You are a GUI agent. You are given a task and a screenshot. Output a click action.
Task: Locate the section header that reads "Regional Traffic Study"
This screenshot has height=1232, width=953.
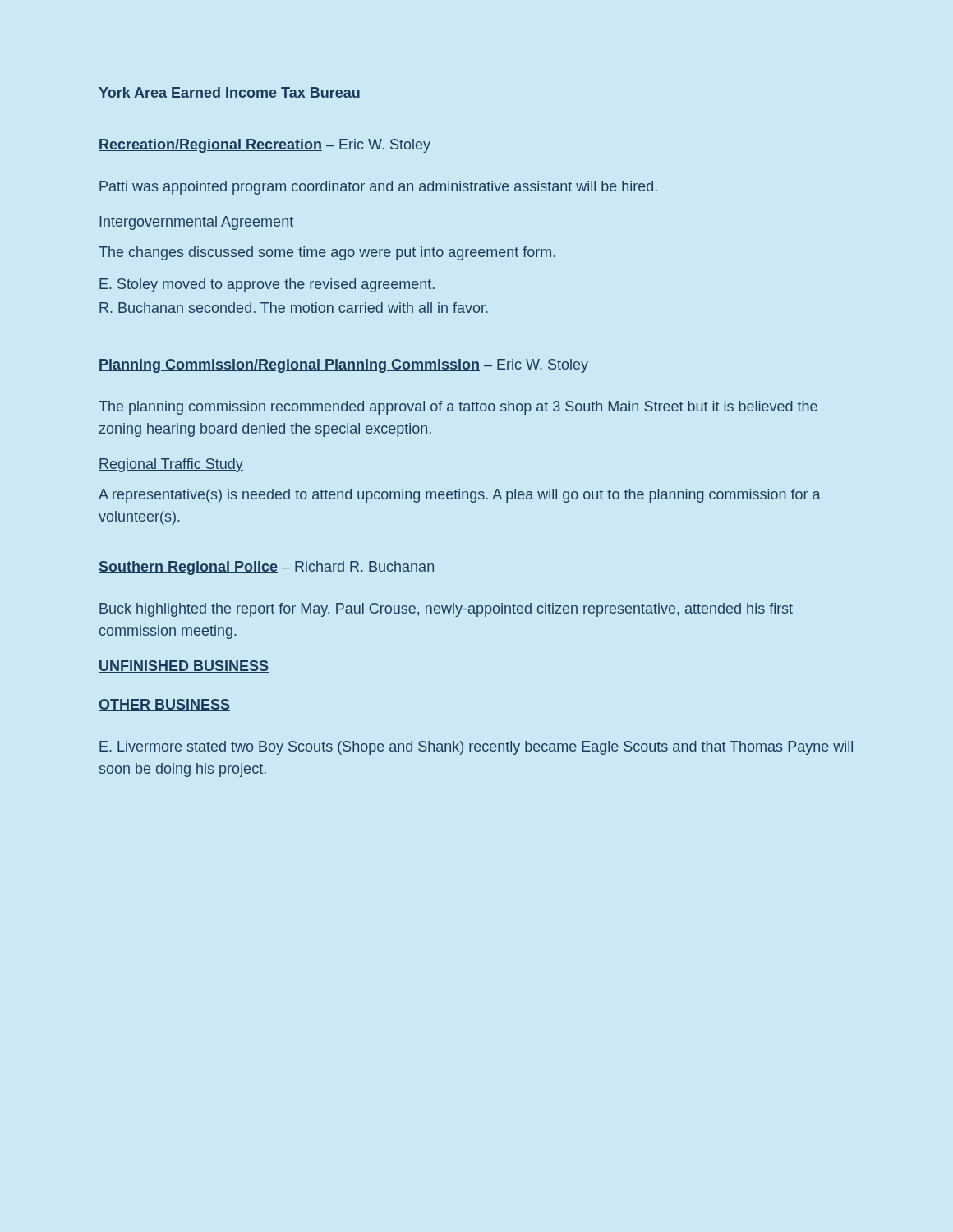click(171, 464)
